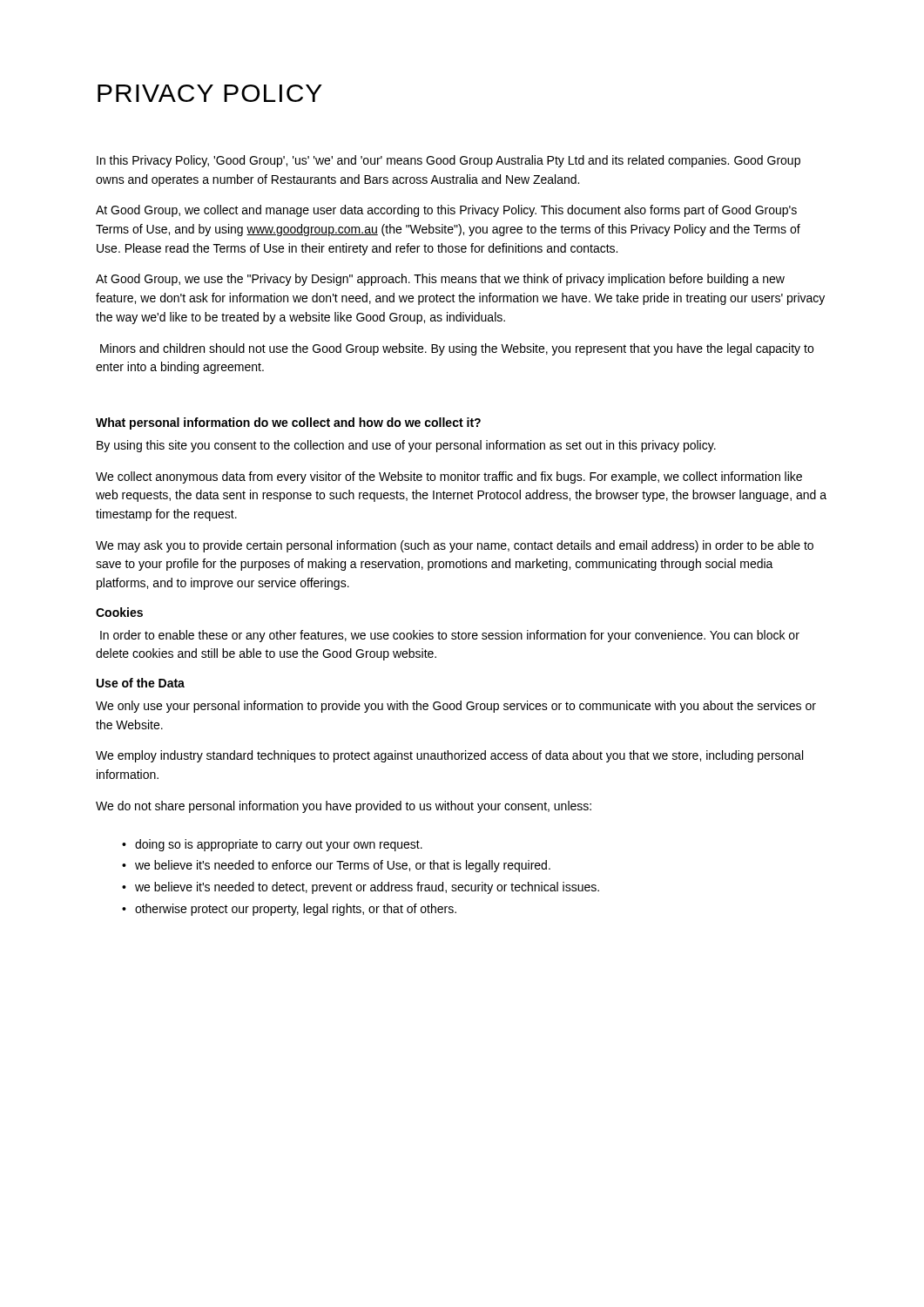The width and height of the screenshot is (924, 1307).
Task: Select the block starting "By using this site"
Action: (x=406, y=445)
